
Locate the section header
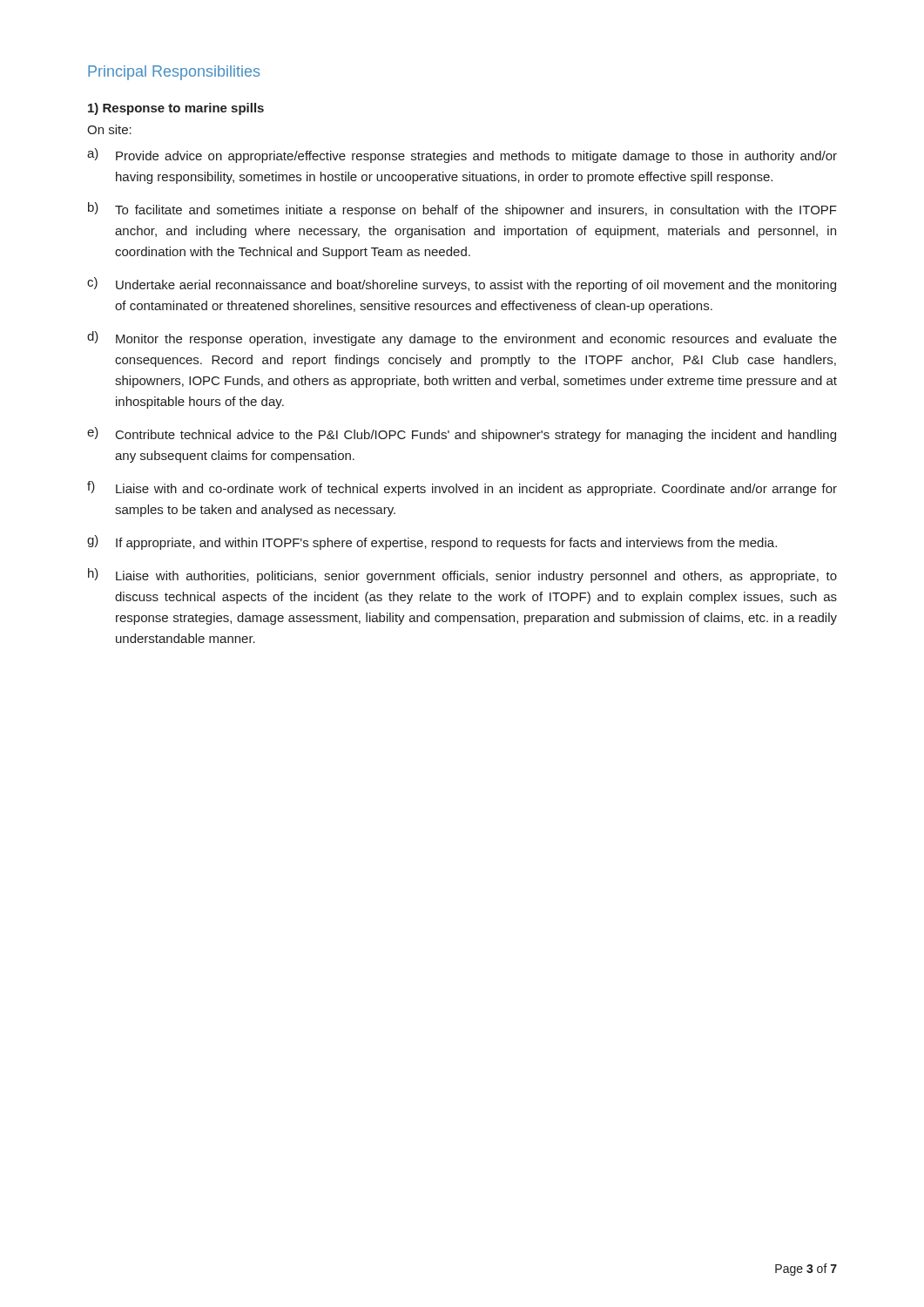174,71
